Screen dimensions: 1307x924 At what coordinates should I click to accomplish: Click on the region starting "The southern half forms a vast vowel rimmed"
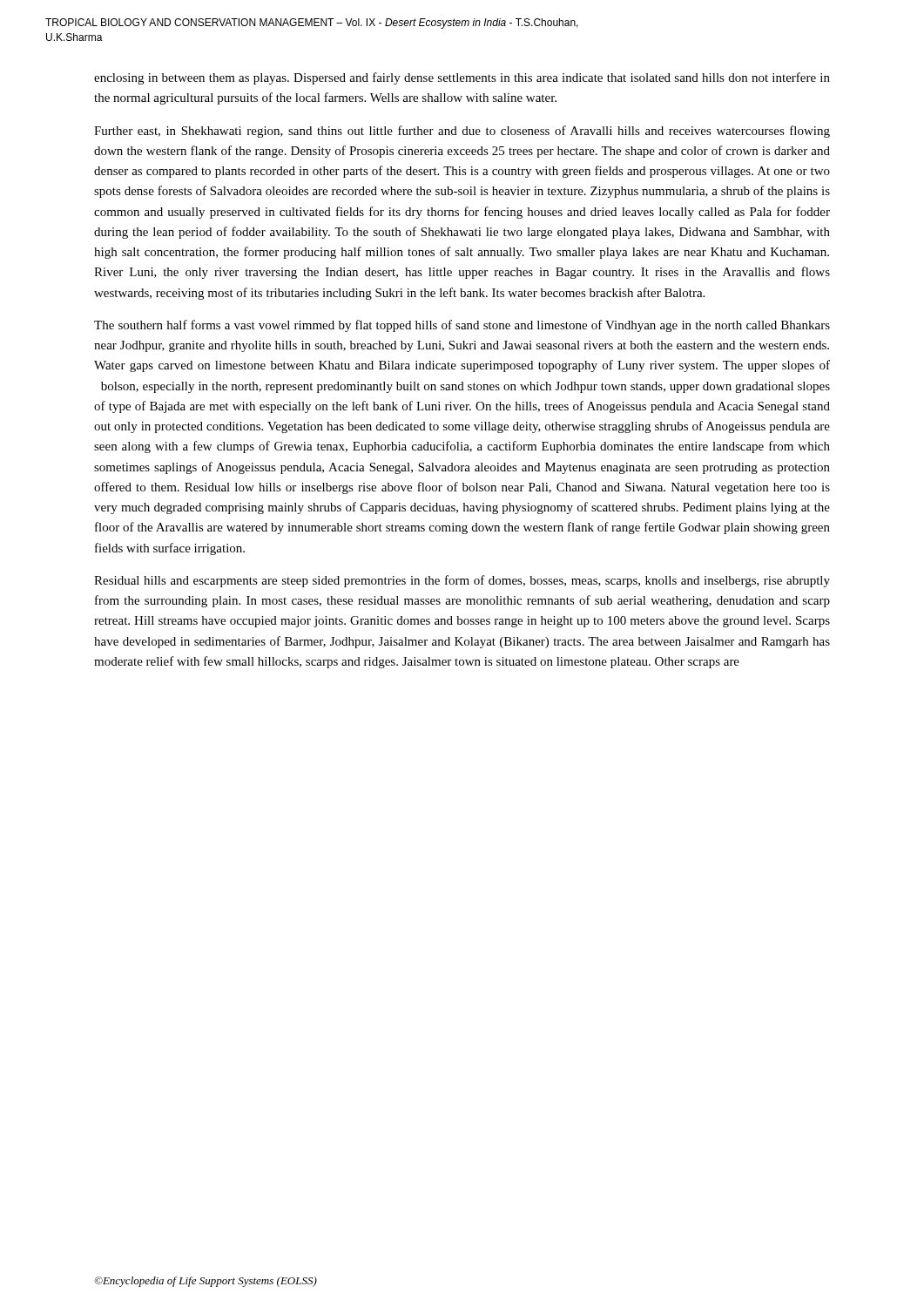click(x=462, y=436)
